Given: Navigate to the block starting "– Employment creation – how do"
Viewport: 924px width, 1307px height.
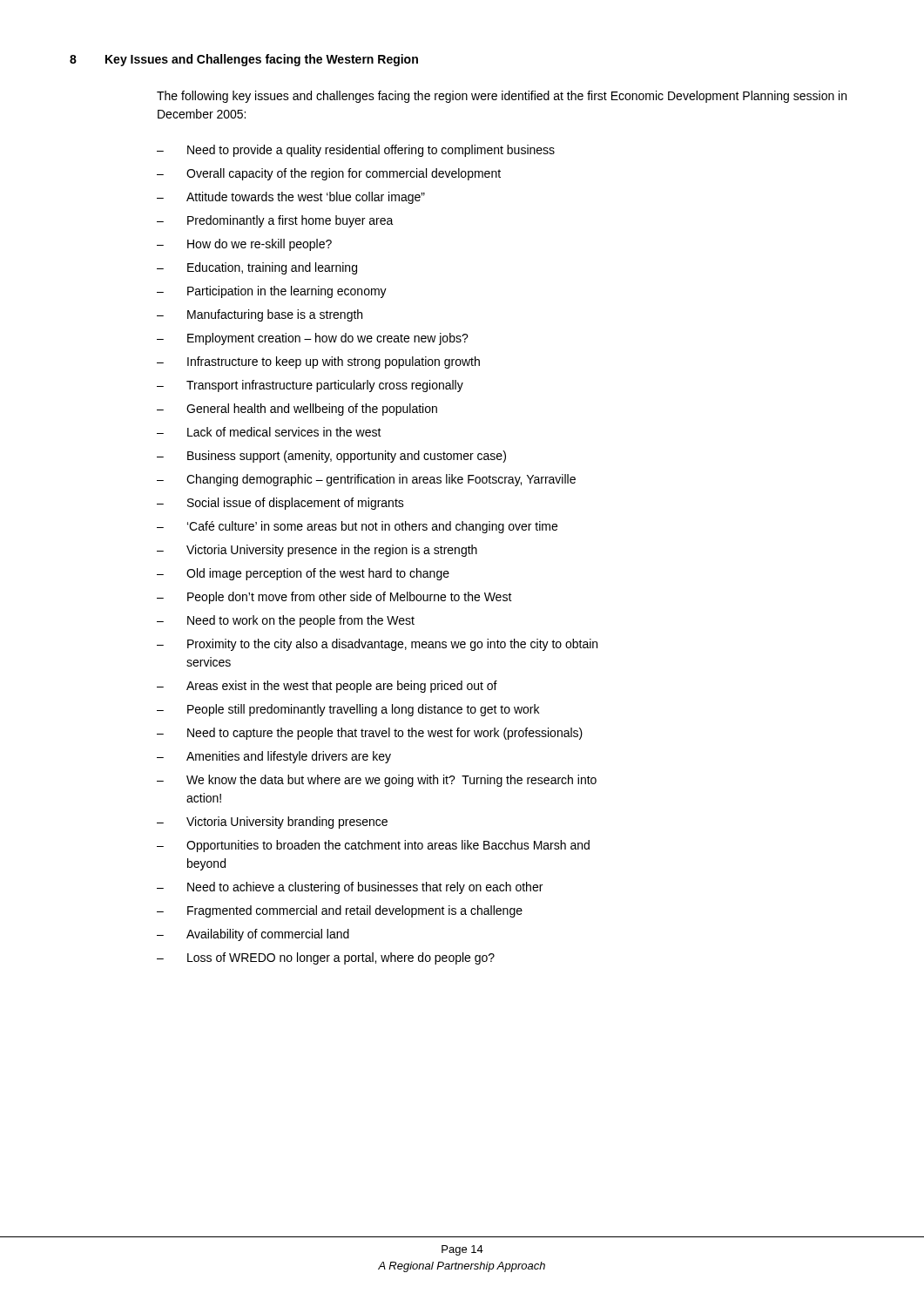Looking at the screenshot, I should pyautogui.click(x=313, y=339).
